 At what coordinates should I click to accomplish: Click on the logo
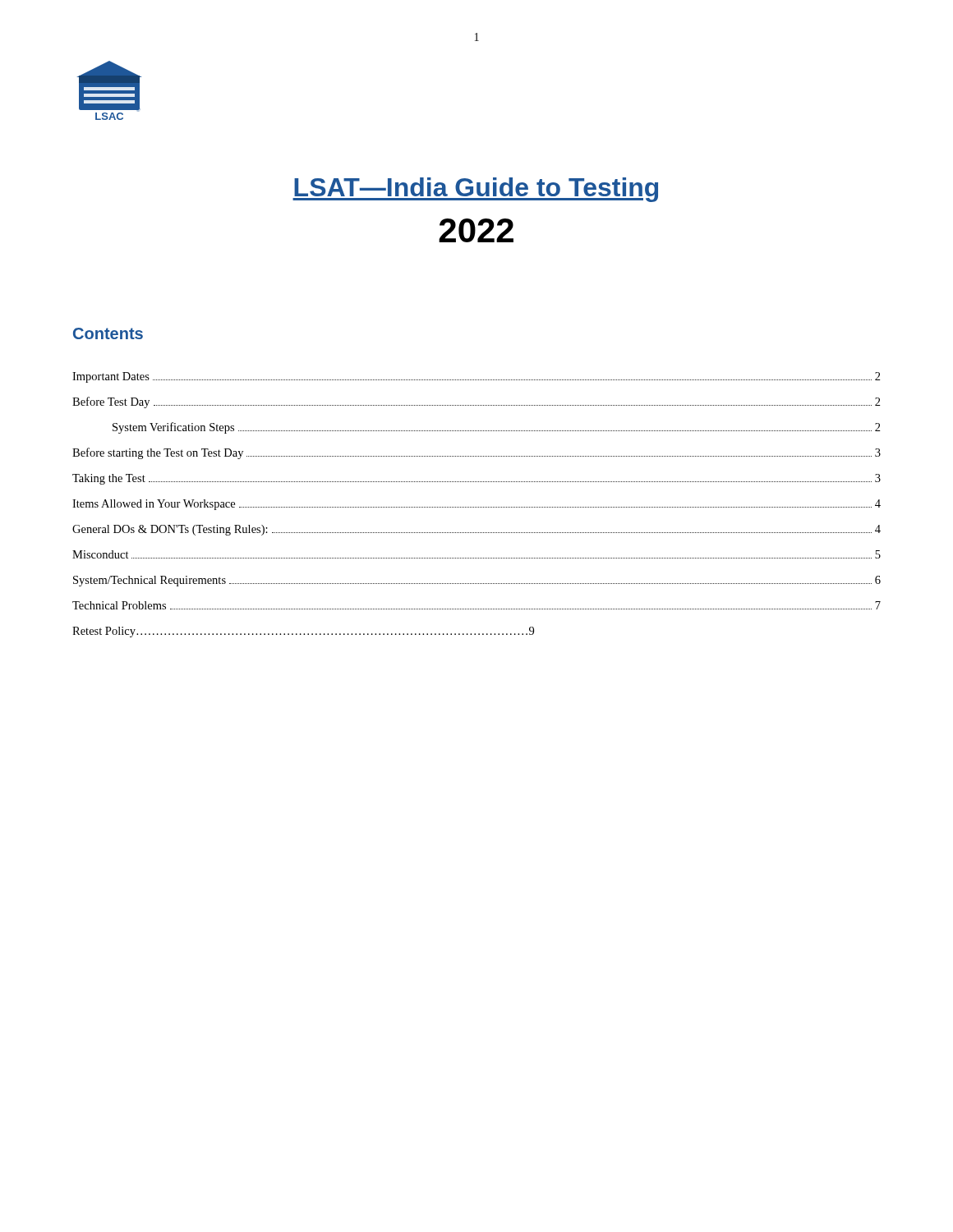[x=109, y=92]
